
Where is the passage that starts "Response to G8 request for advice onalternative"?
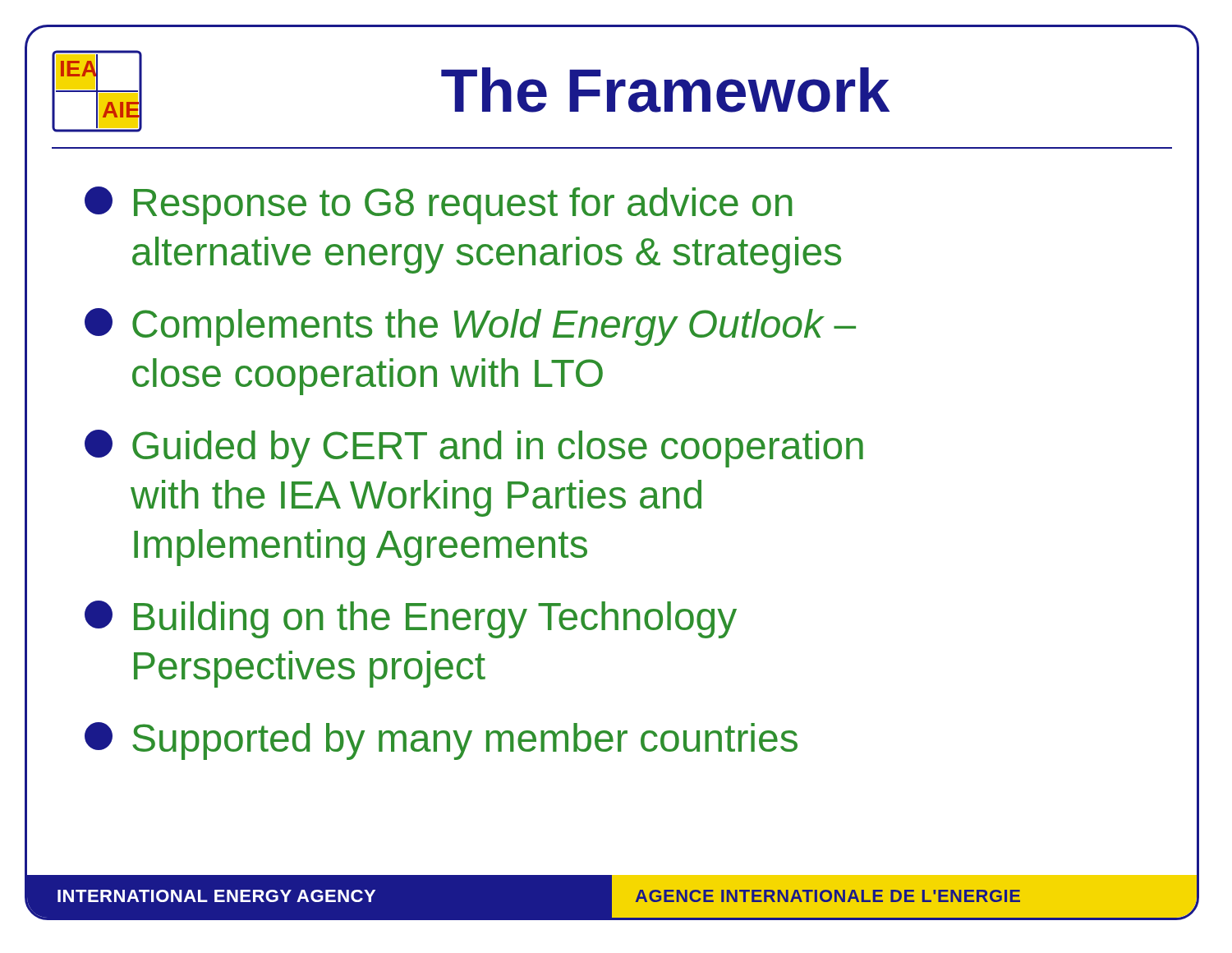(464, 228)
